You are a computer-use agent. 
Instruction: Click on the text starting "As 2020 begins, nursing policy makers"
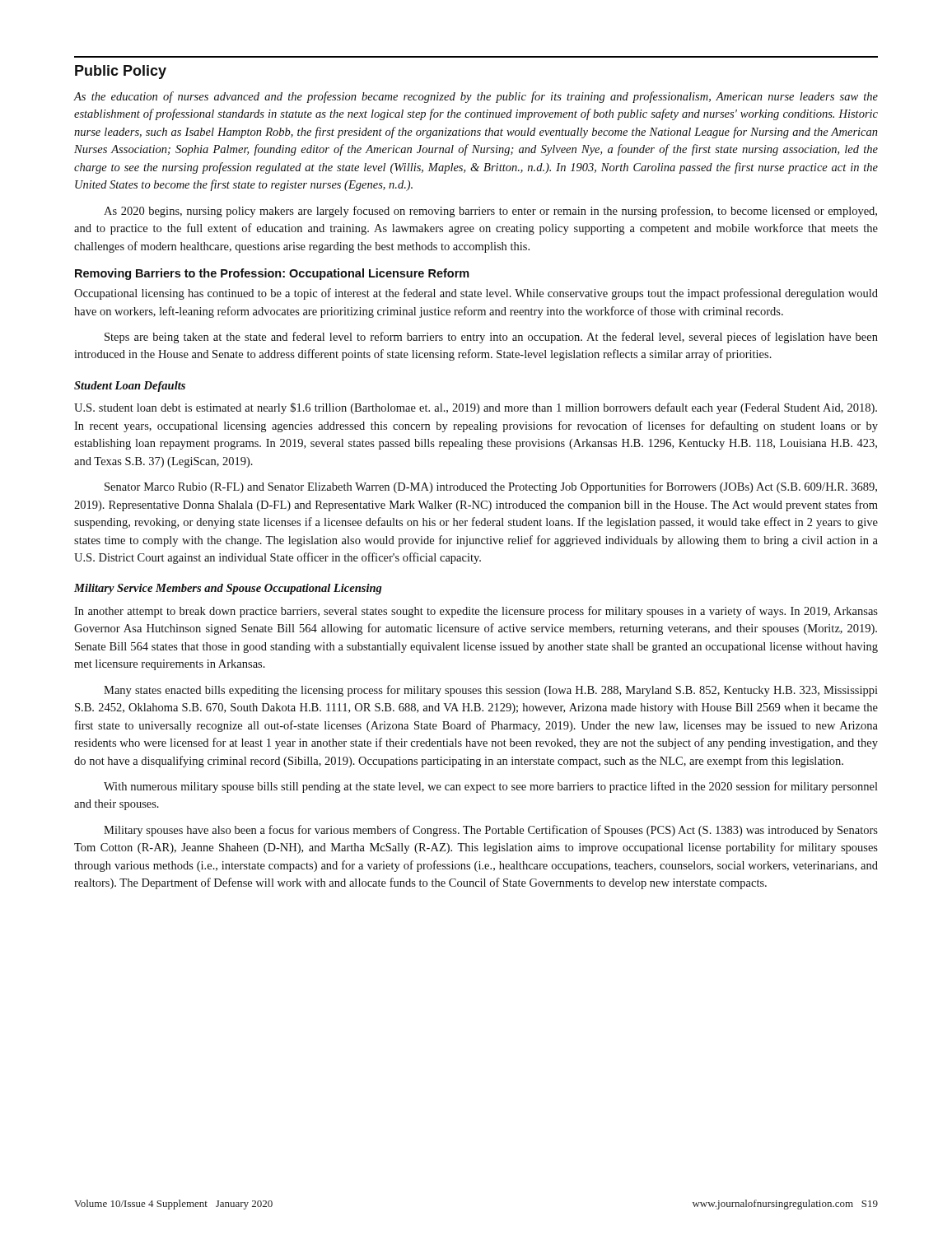476,229
